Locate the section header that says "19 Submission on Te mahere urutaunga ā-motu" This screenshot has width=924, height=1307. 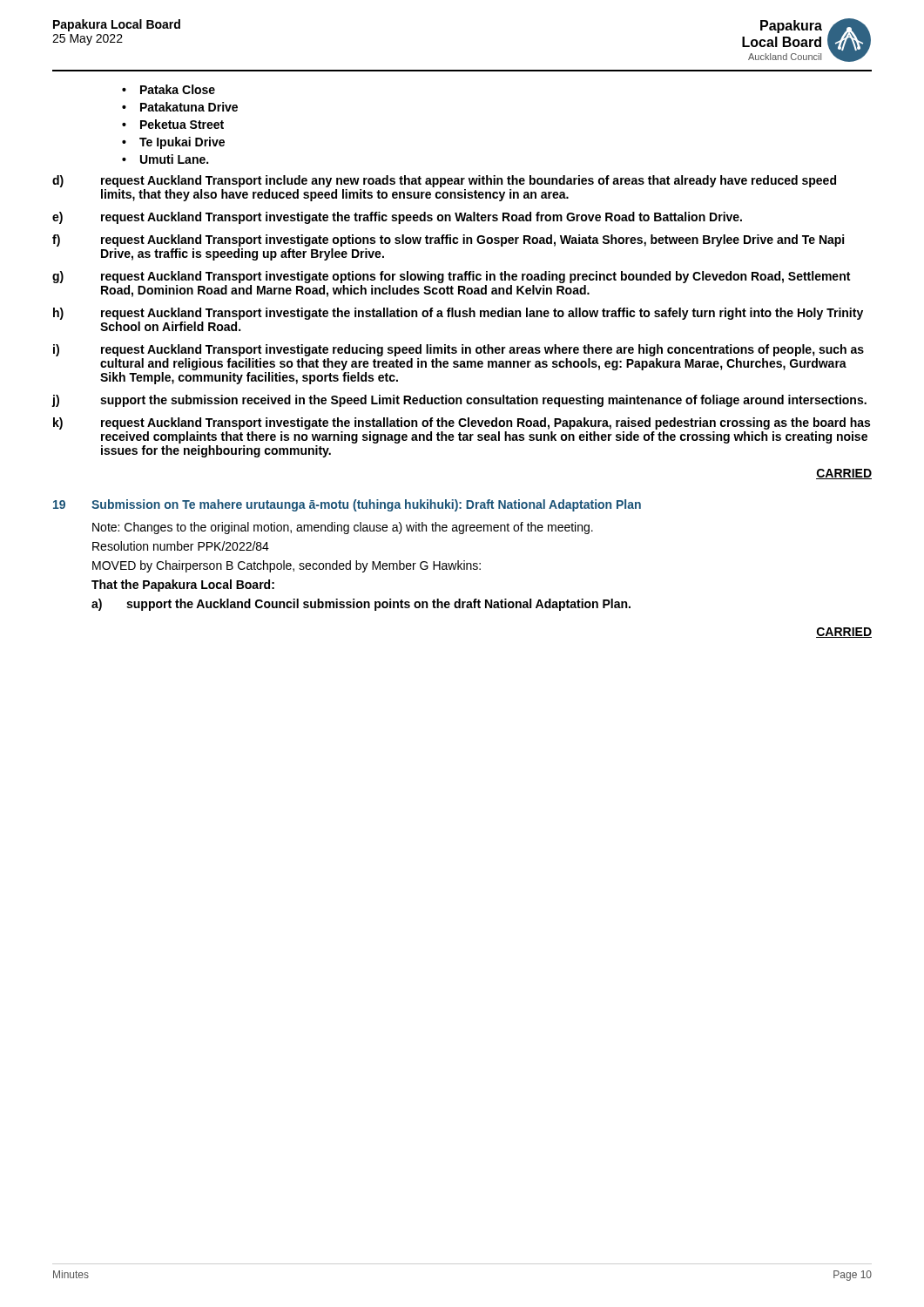[347, 505]
